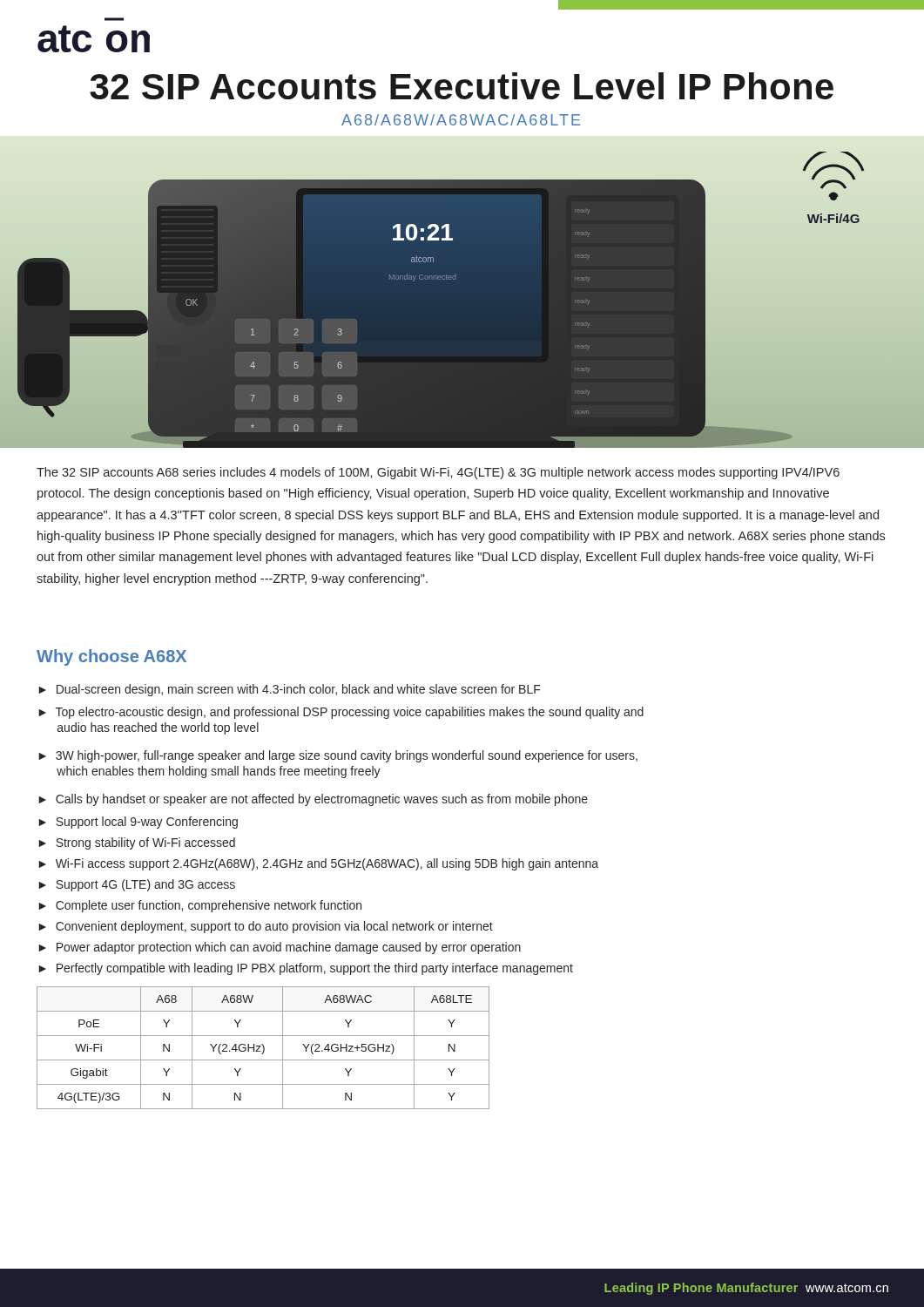Click the passage that begins "► Complete user function, comprehensive network"
Screen dimensions: 1307x924
[x=199, y=905]
